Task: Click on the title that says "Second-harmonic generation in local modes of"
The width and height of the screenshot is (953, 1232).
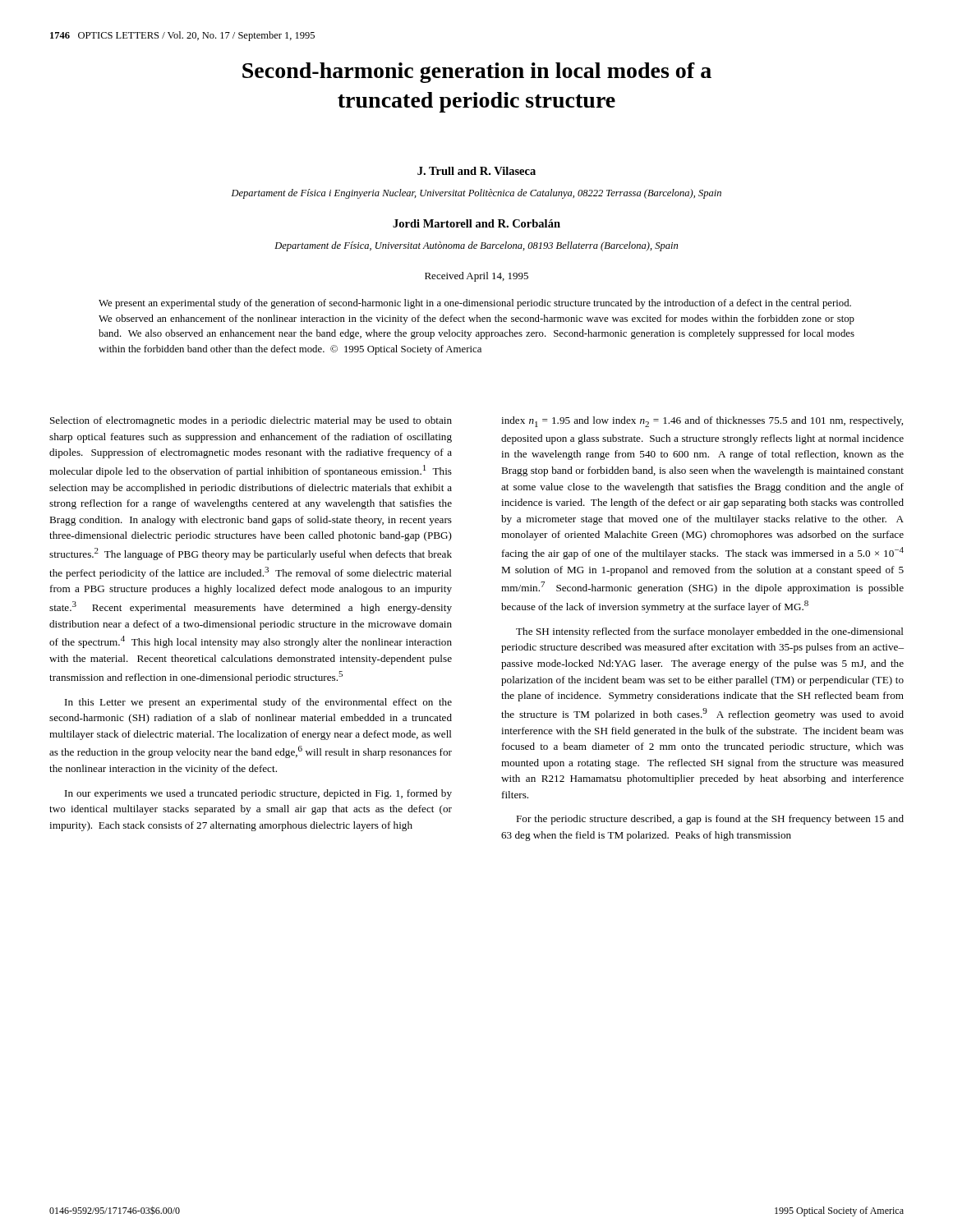Action: (476, 86)
